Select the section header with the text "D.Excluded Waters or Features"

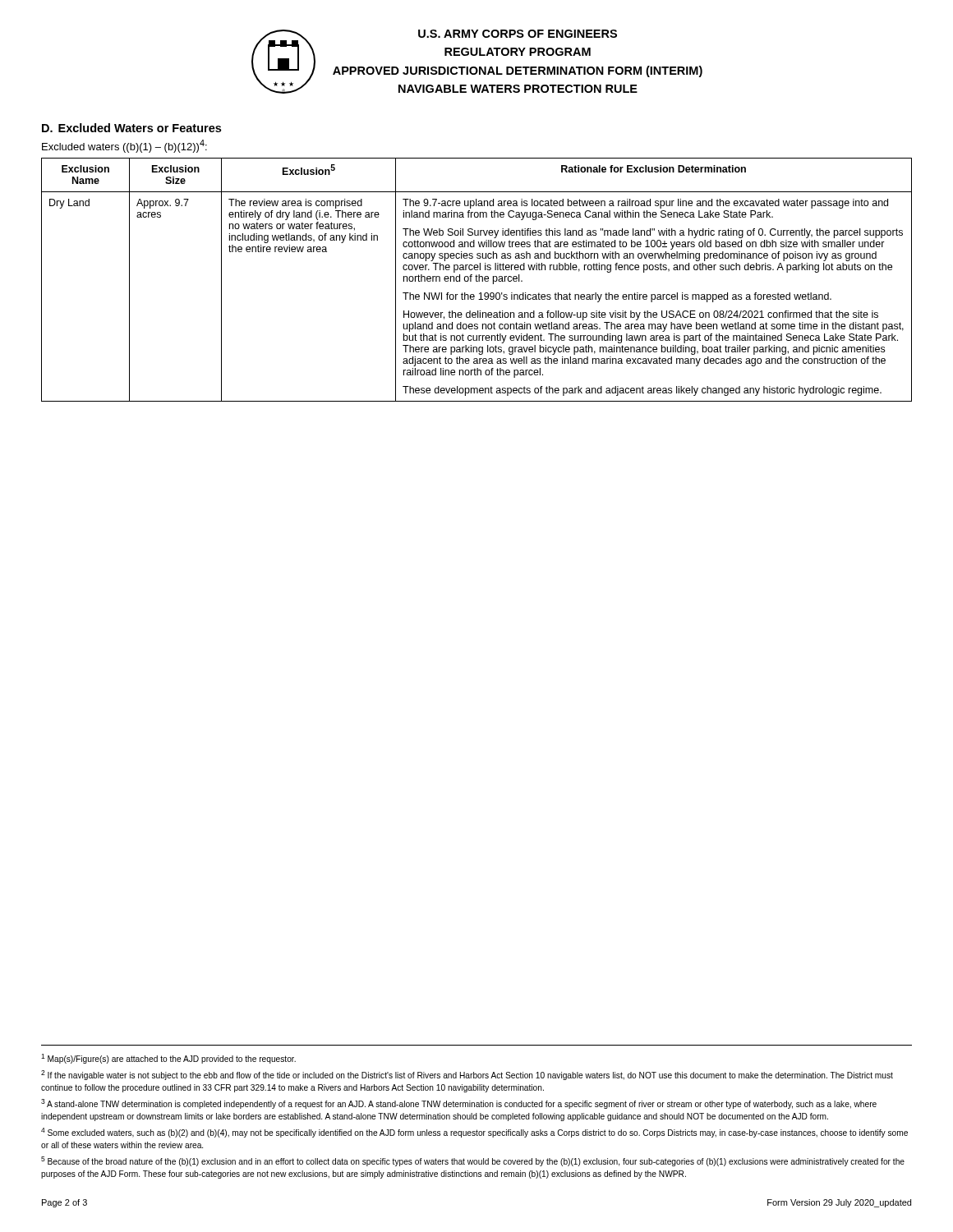point(131,128)
